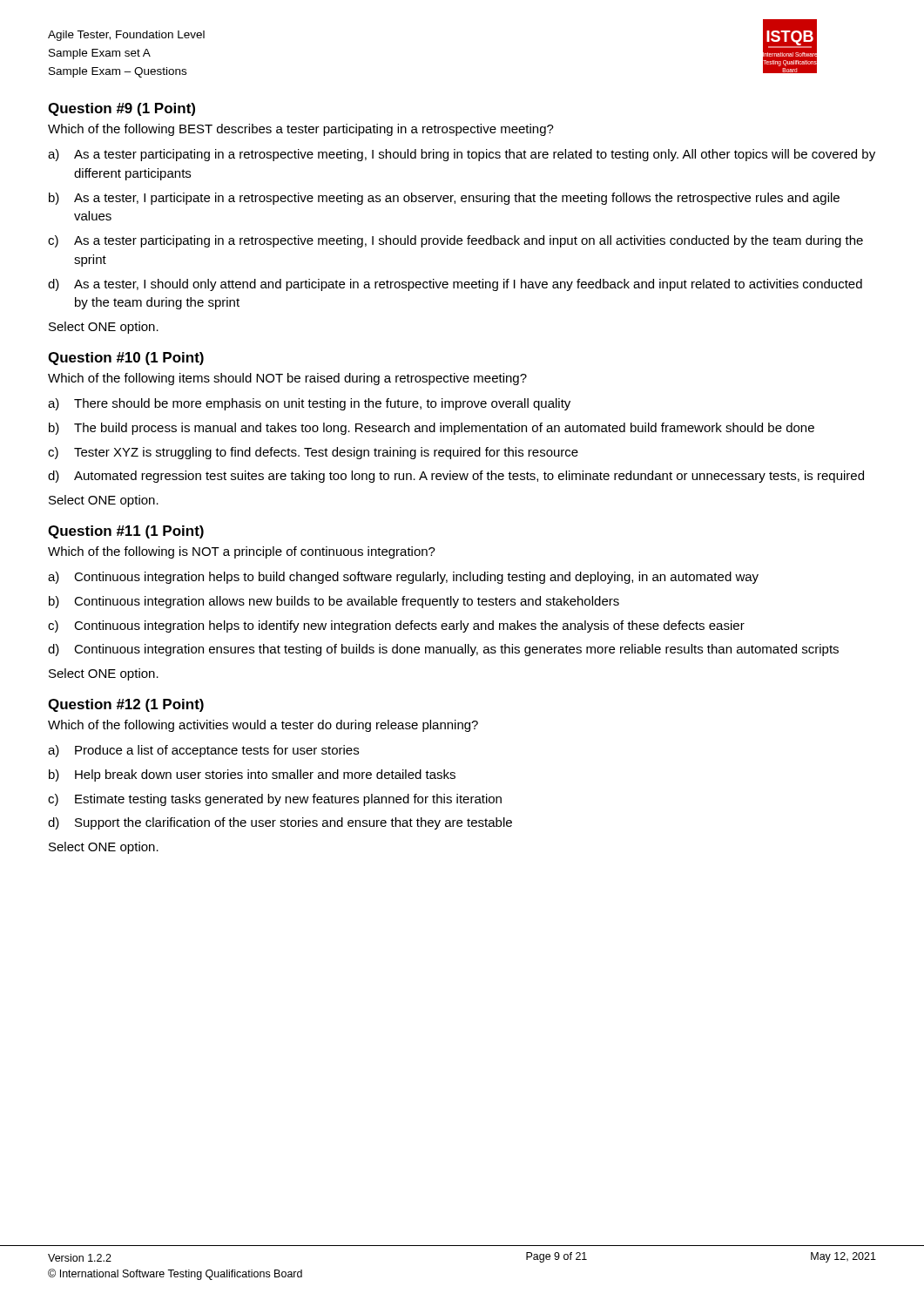Locate the passage starting "Which of the following is NOT a principle"
The image size is (924, 1307).
(x=242, y=551)
